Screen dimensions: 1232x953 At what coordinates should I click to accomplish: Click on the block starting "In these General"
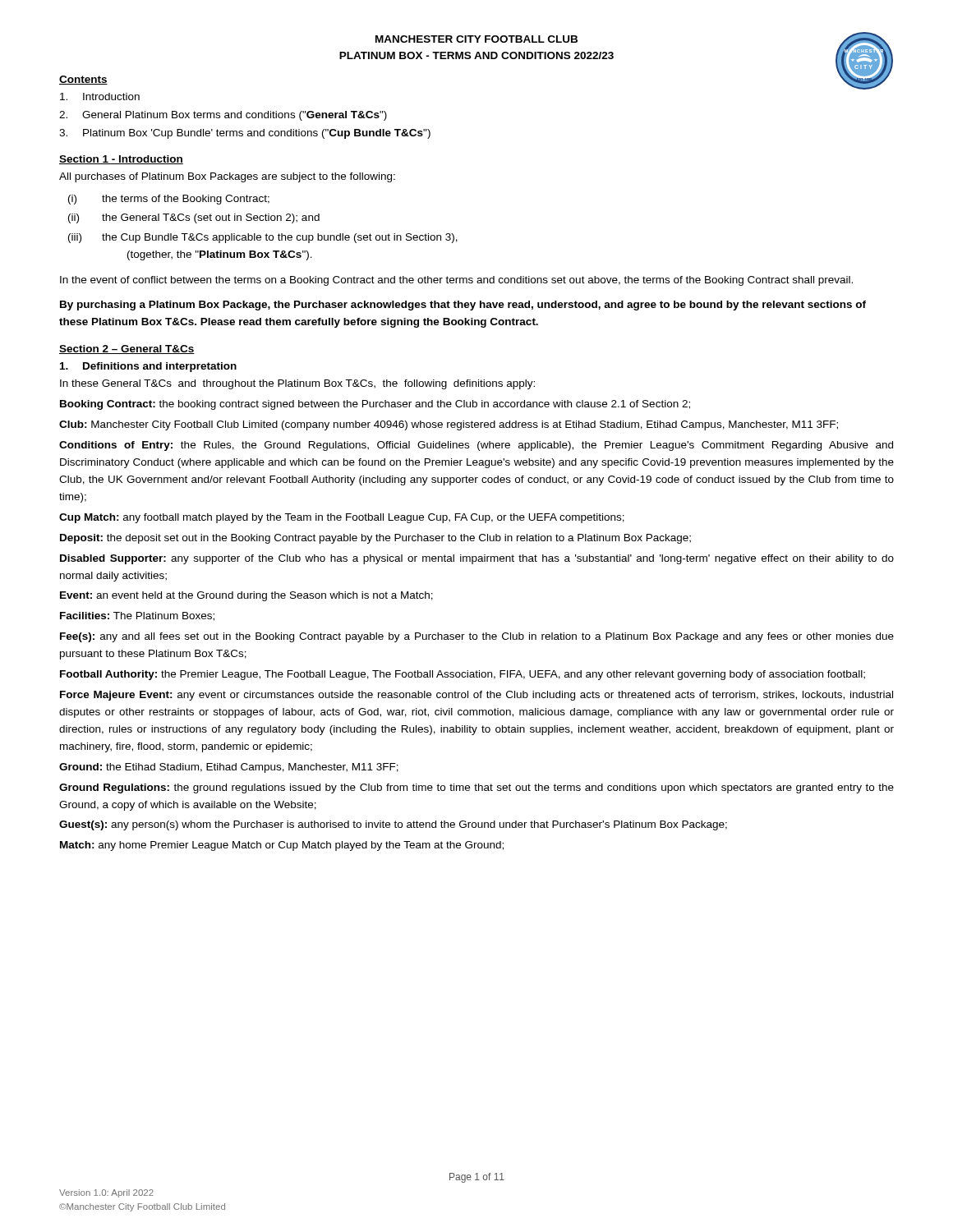tap(298, 383)
